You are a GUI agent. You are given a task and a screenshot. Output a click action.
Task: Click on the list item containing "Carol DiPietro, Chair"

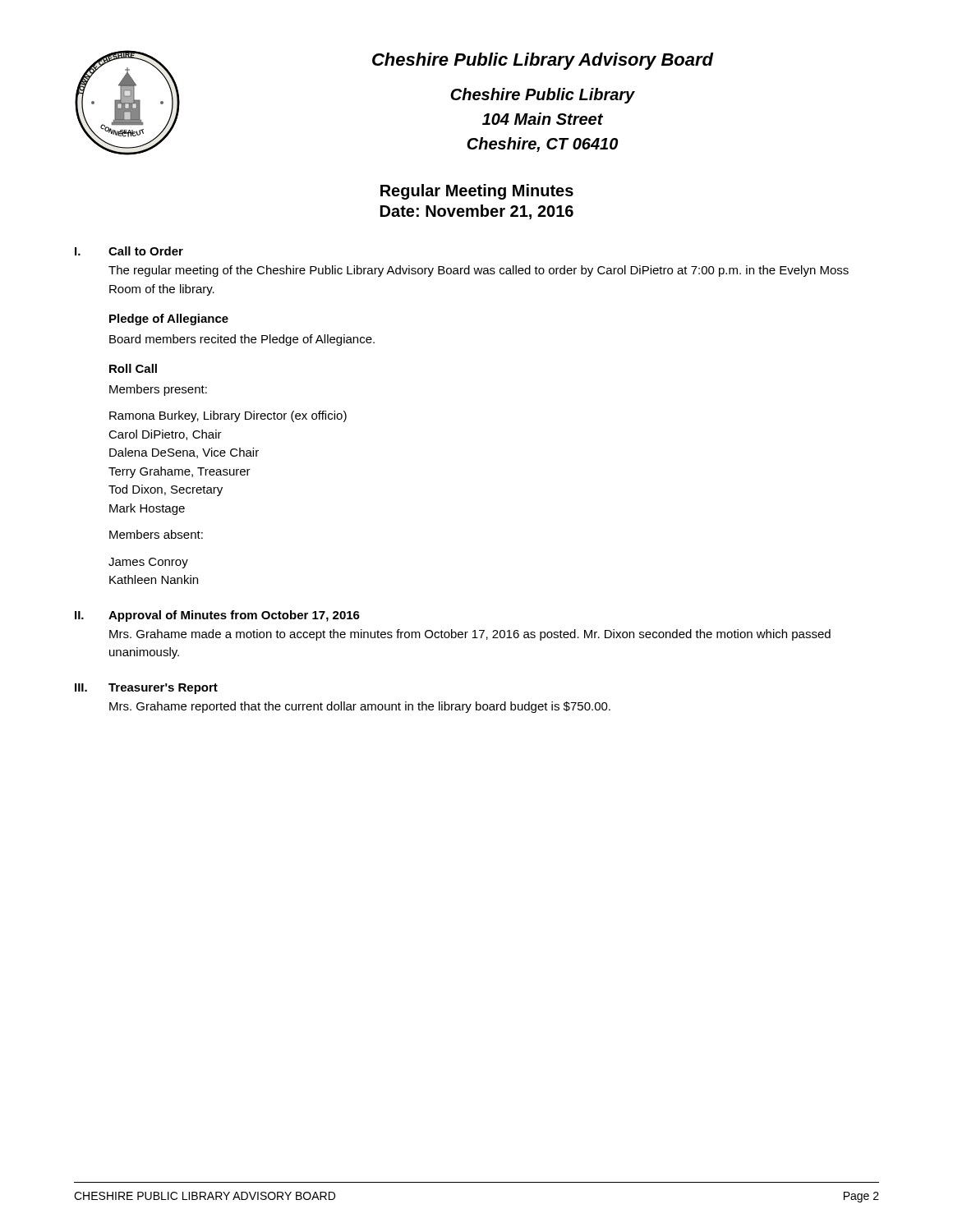(165, 434)
